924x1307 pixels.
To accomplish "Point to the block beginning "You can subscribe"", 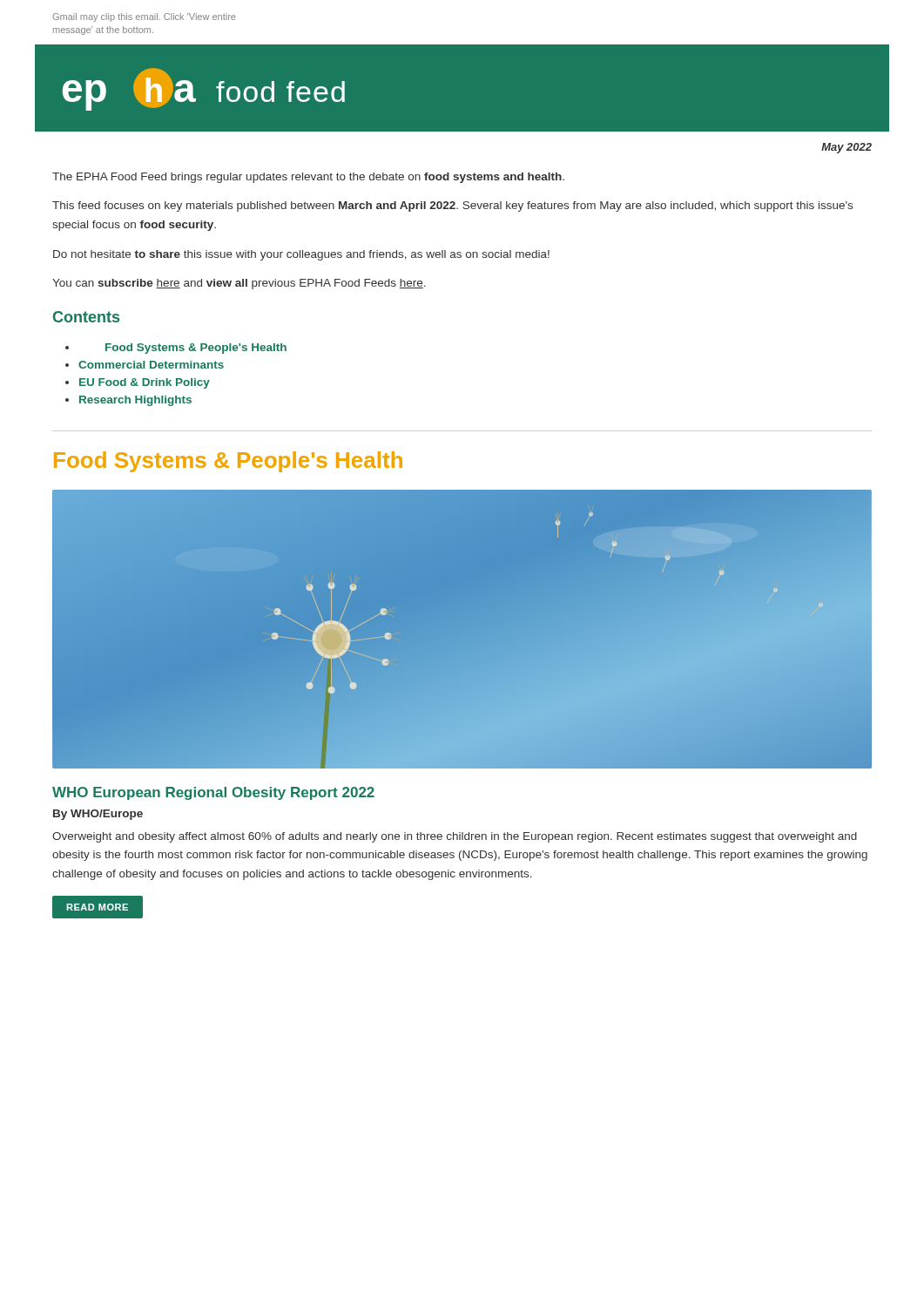I will point(239,283).
